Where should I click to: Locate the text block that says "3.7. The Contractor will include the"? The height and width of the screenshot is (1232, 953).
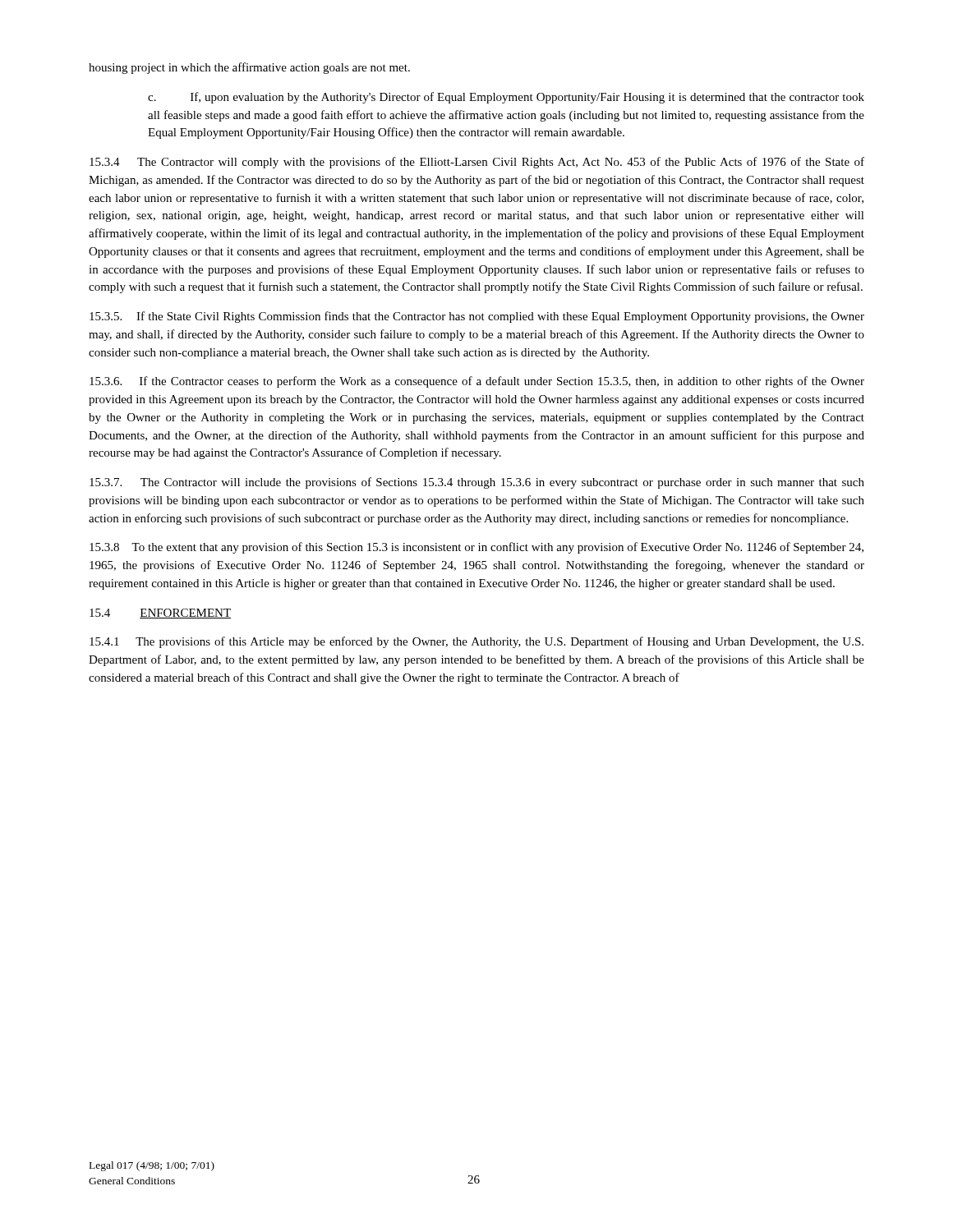476,500
